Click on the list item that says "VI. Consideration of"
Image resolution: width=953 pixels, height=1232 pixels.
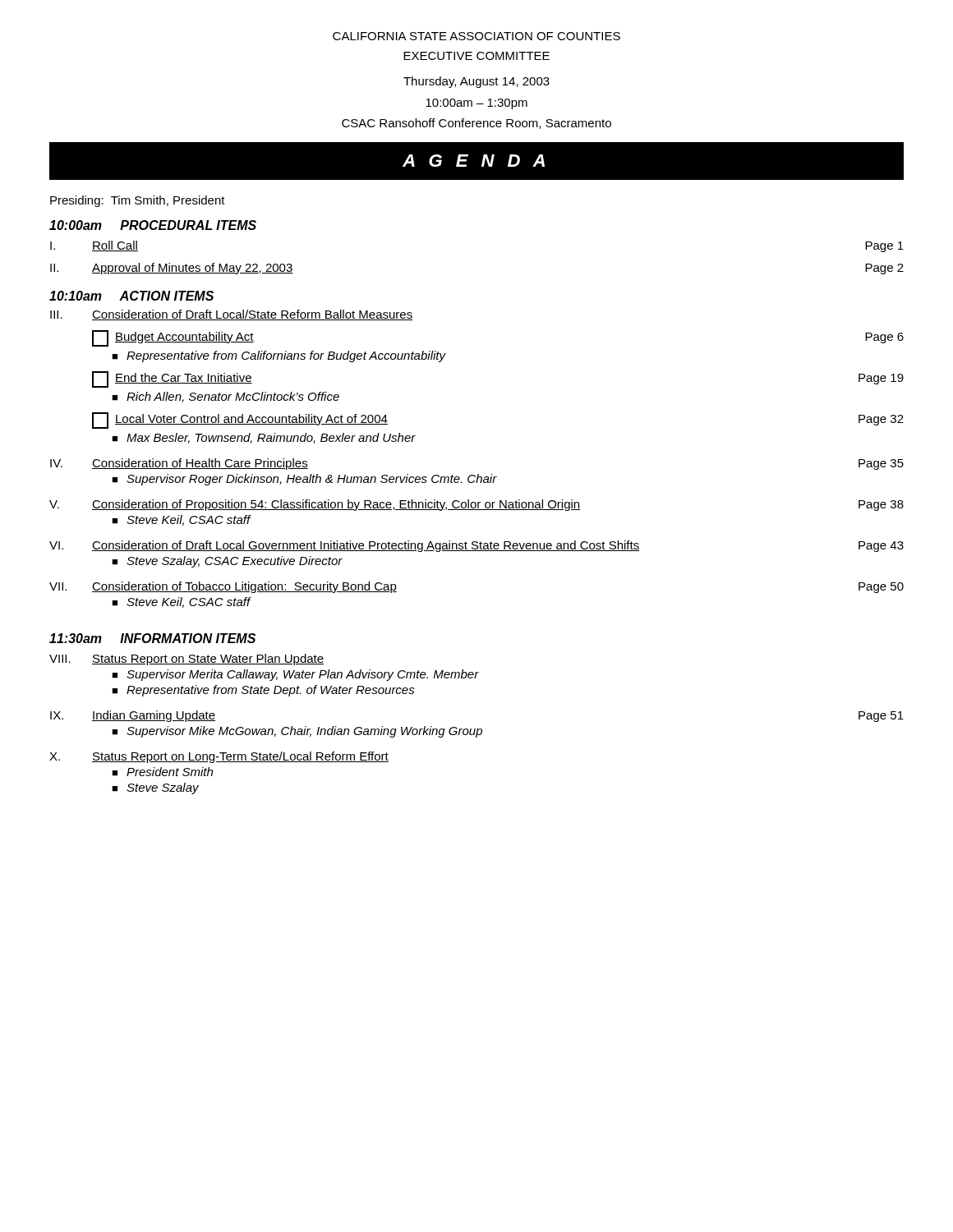pyautogui.click(x=476, y=545)
